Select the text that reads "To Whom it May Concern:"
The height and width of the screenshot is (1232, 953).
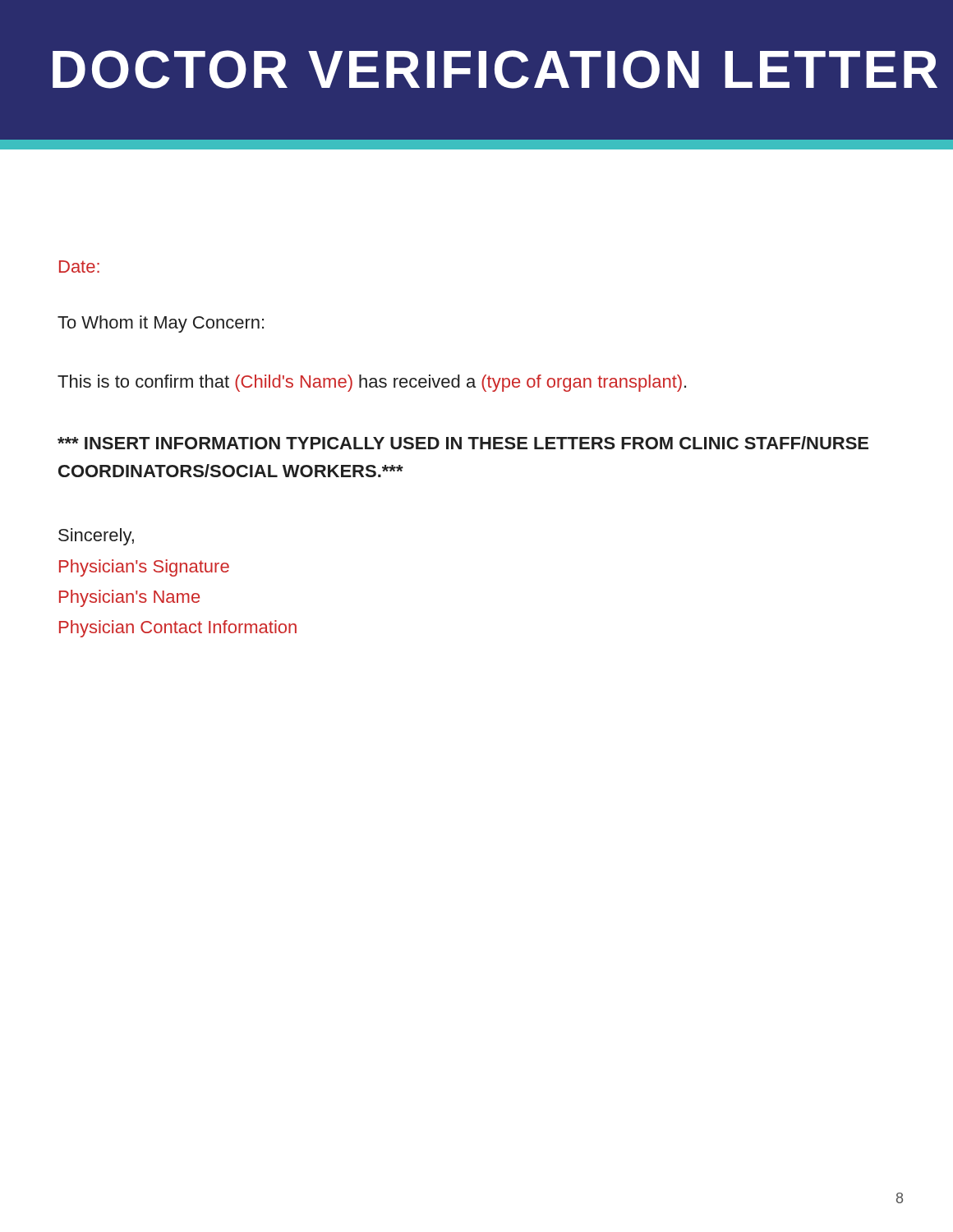tap(161, 322)
